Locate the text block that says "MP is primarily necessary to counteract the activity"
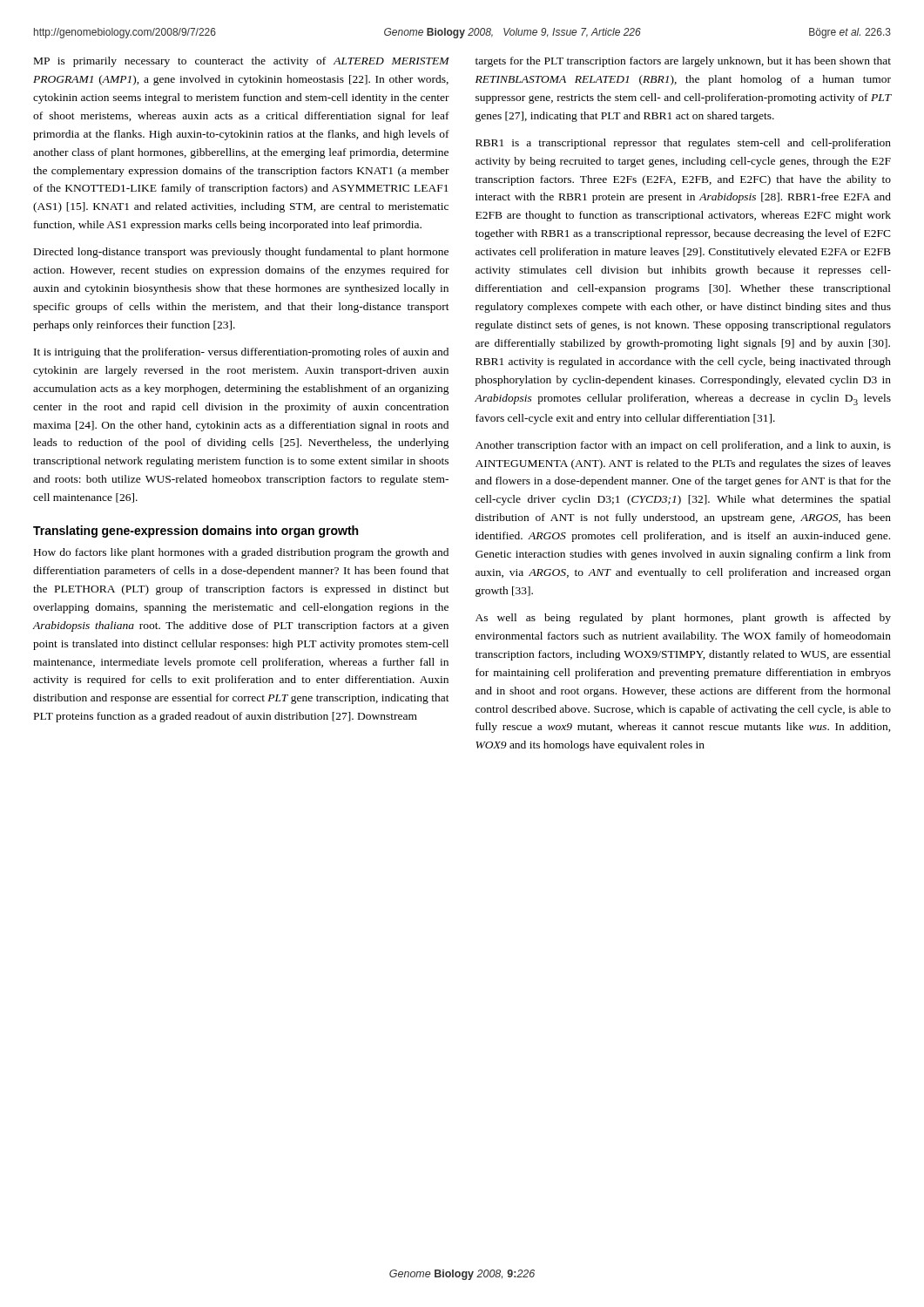This screenshot has height=1307, width=924. pos(241,143)
